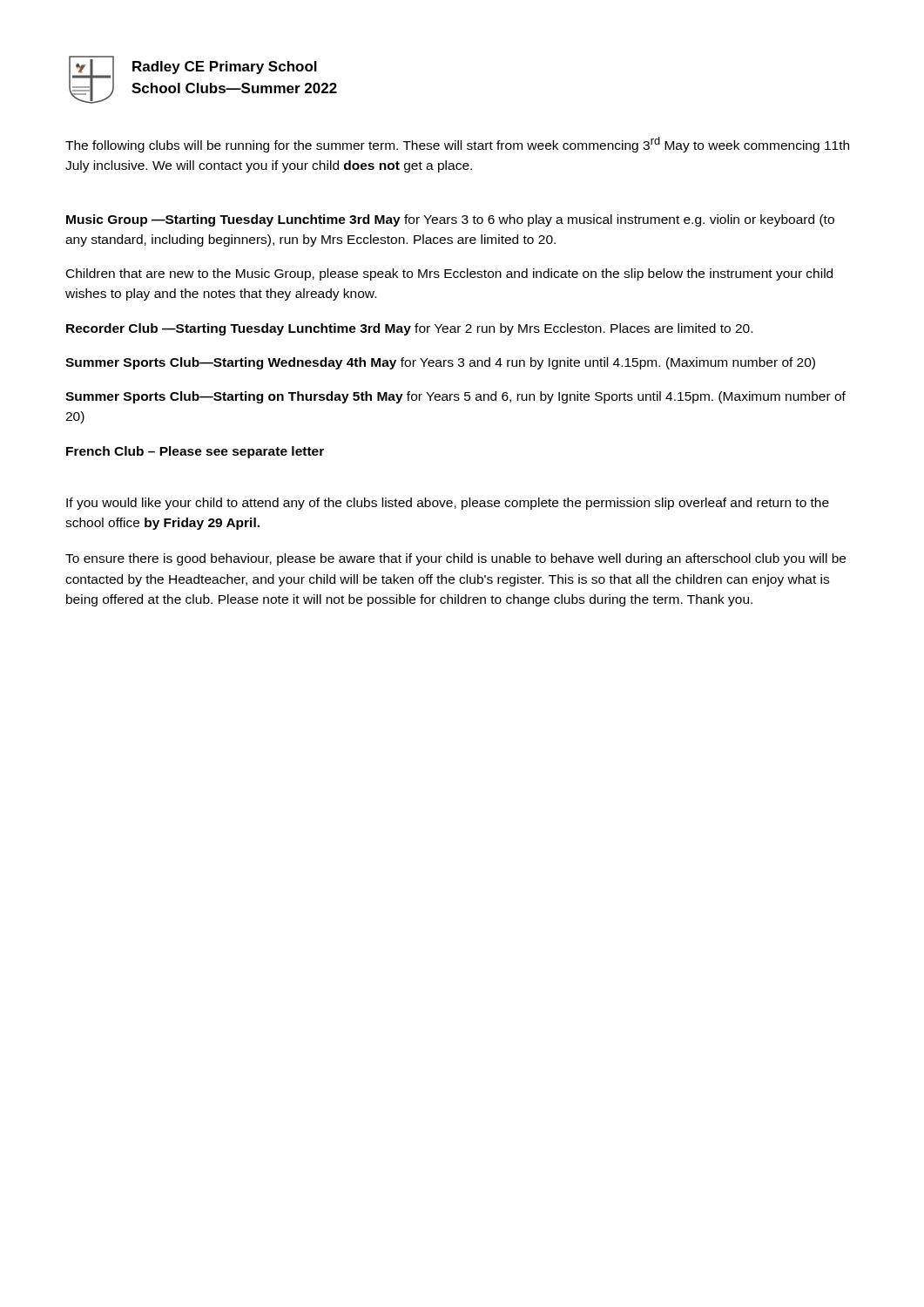
Task: Click the passage that begins "Summer Sports Club—Starting Wednesday 4th May"
Action: [441, 362]
